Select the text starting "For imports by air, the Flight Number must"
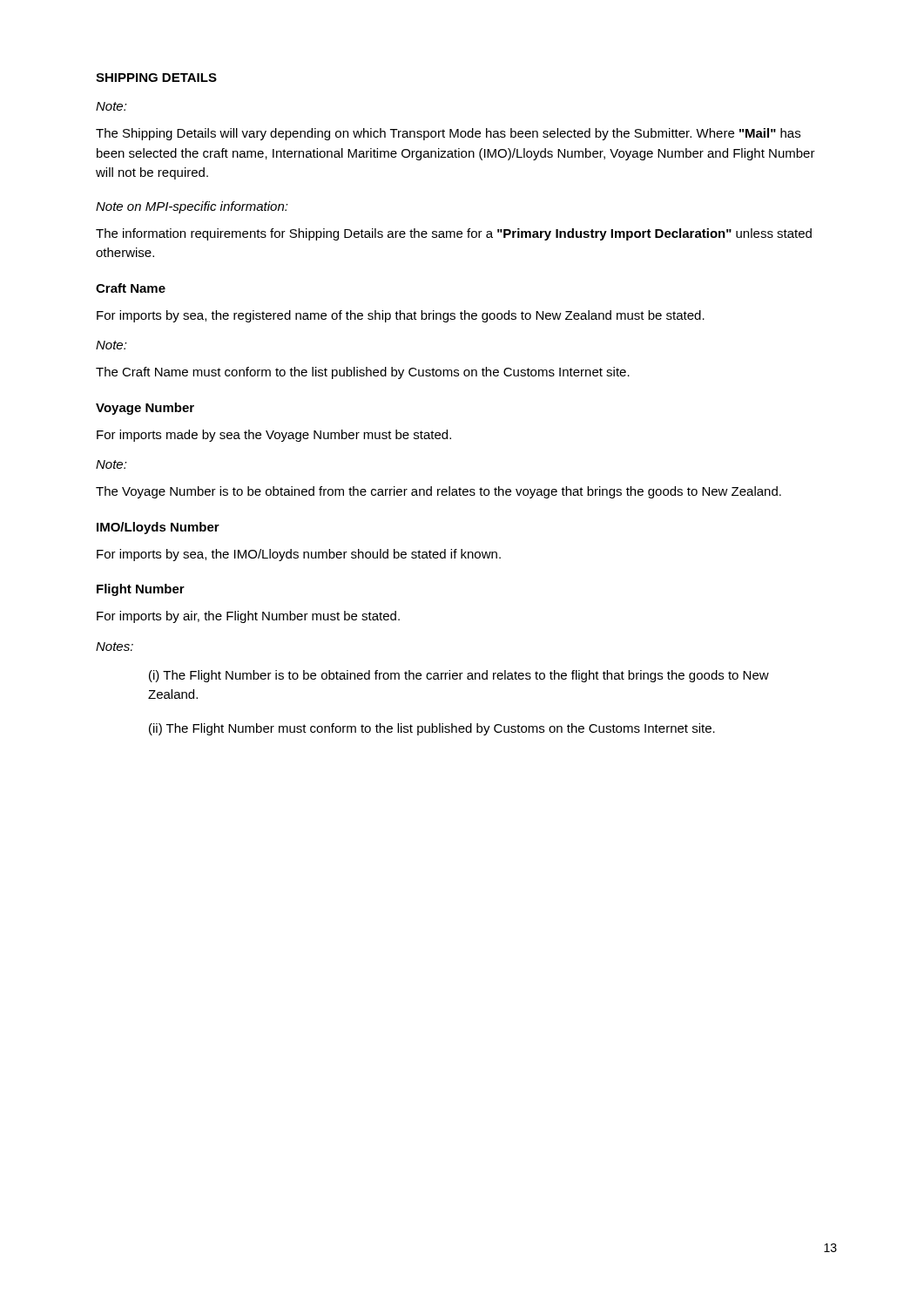The height and width of the screenshot is (1307, 924). tap(248, 616)
